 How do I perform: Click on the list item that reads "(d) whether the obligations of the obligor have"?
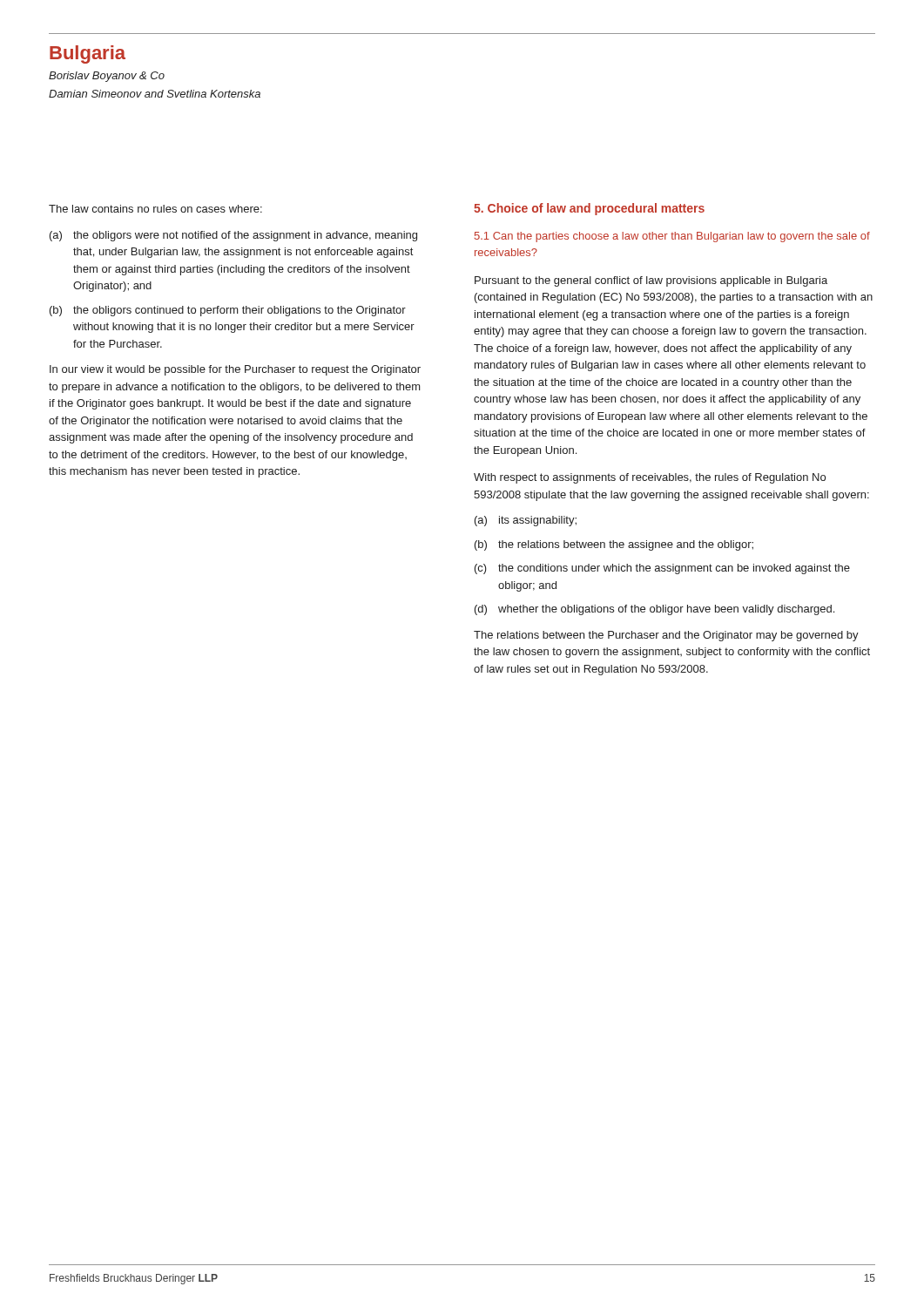click(x=675, y=609)
